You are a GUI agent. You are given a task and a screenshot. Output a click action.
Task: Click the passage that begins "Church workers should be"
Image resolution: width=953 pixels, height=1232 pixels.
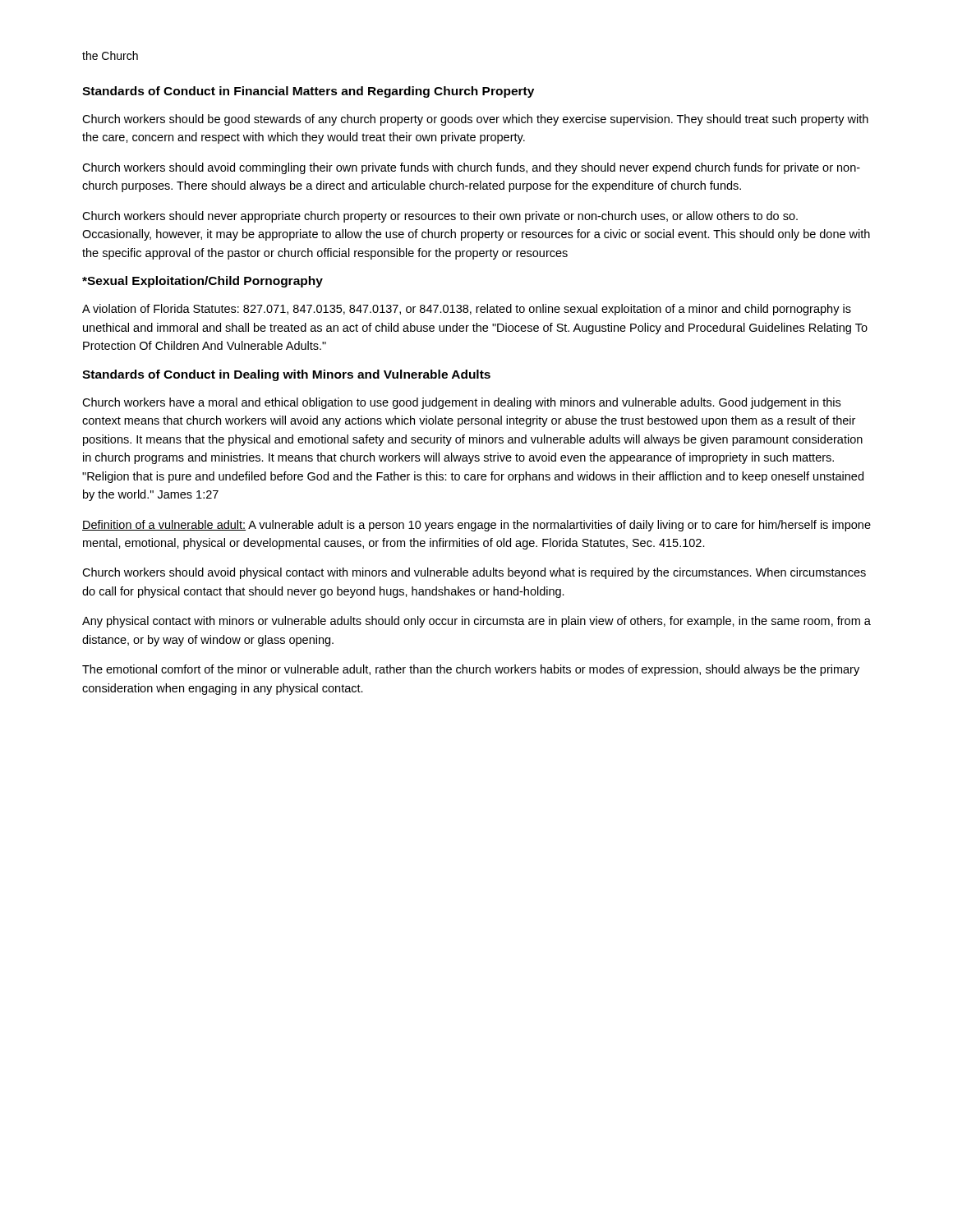point(475,128)
